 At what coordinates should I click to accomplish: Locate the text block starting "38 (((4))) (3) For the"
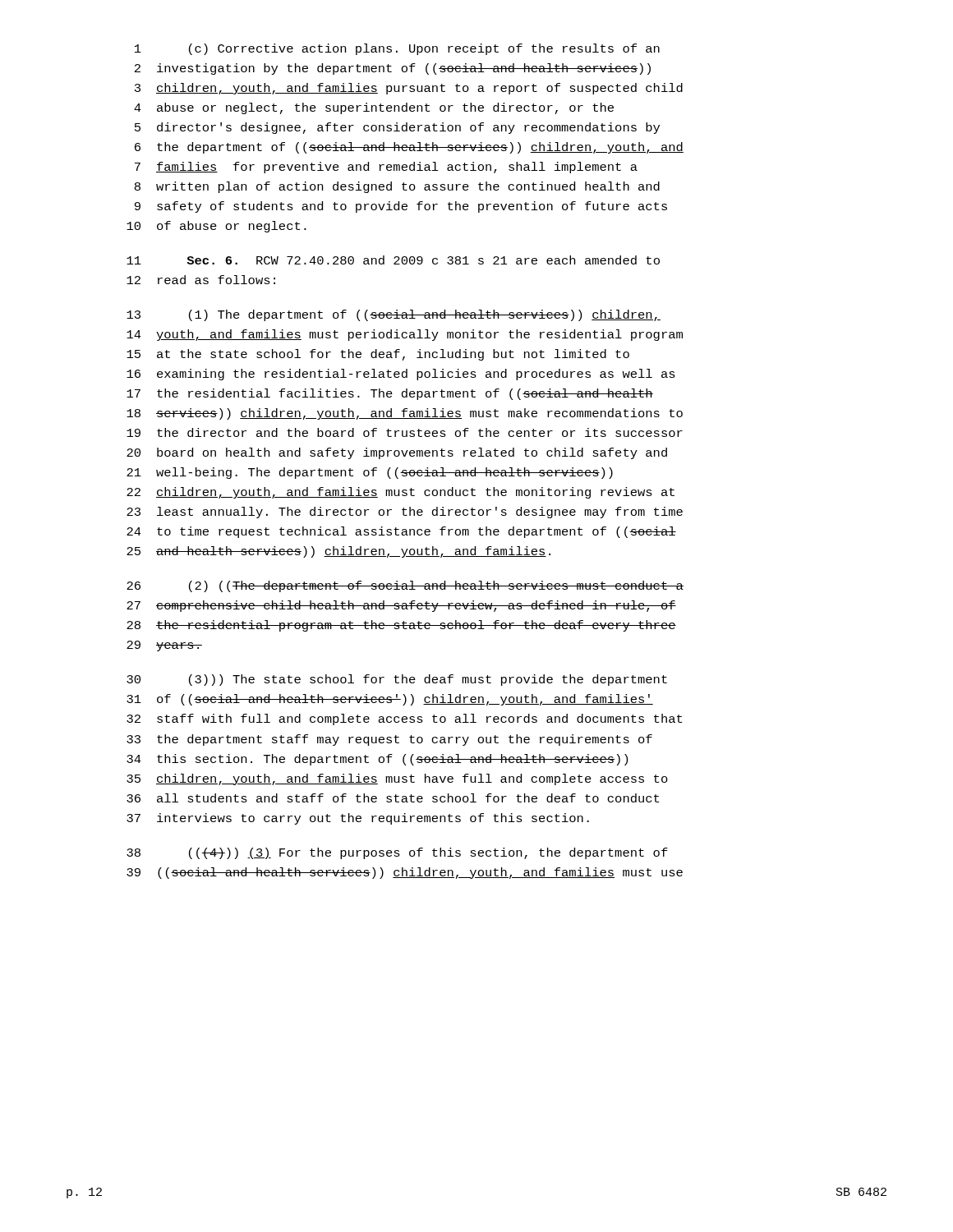click(x=493, y=863)
